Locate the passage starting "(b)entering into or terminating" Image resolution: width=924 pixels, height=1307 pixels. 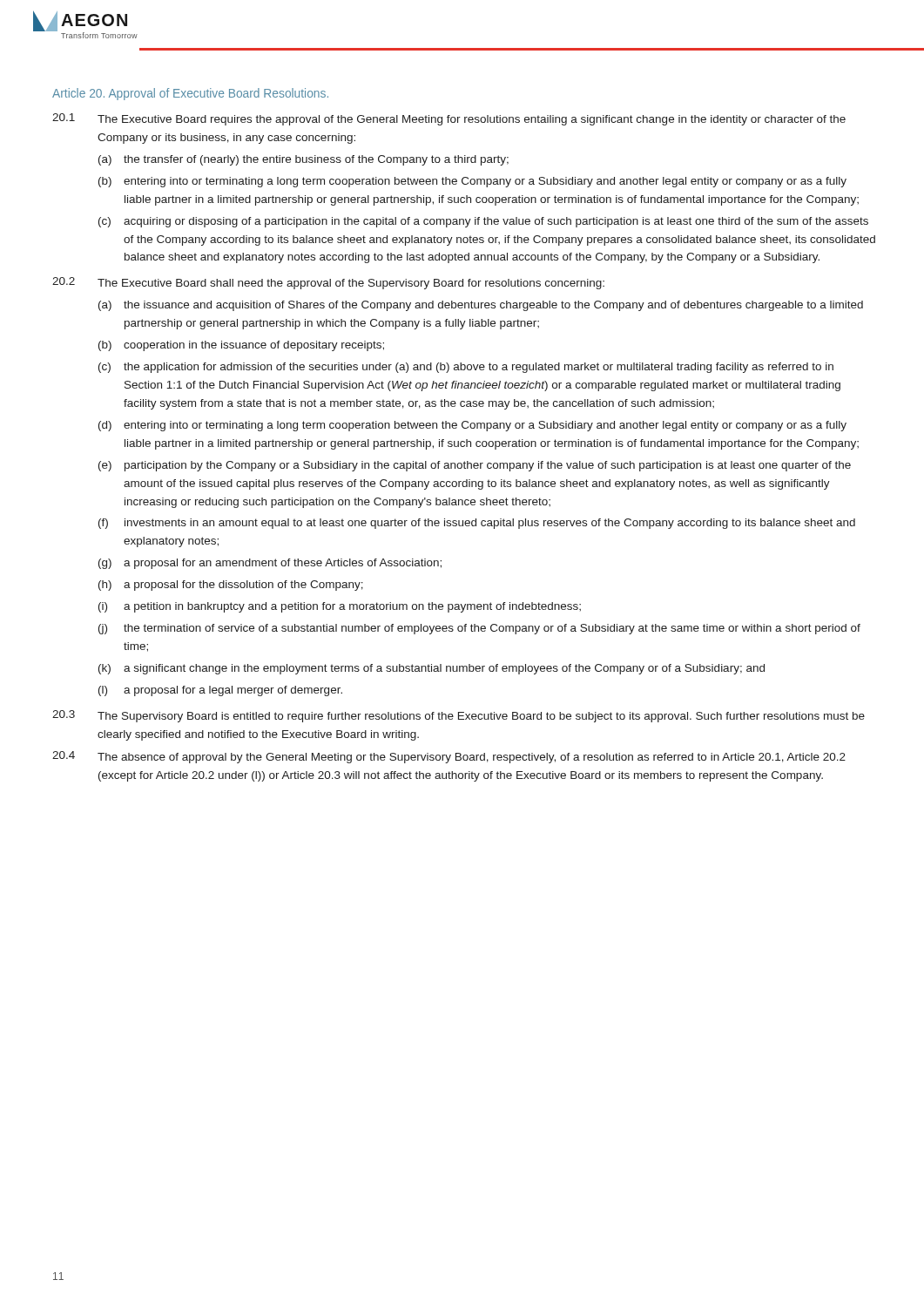[487, 190]
